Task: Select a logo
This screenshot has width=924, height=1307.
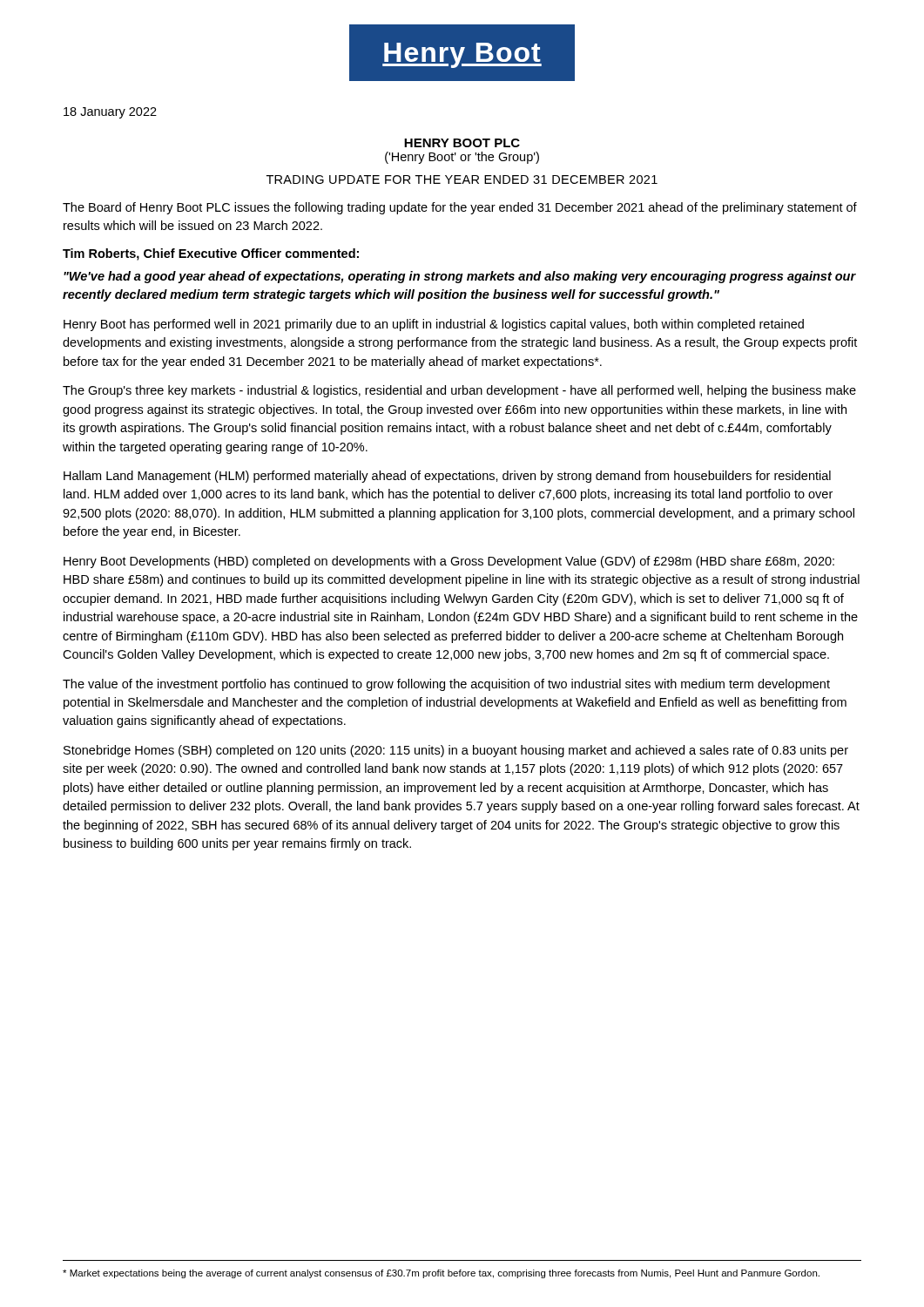Action: point(462,53)
